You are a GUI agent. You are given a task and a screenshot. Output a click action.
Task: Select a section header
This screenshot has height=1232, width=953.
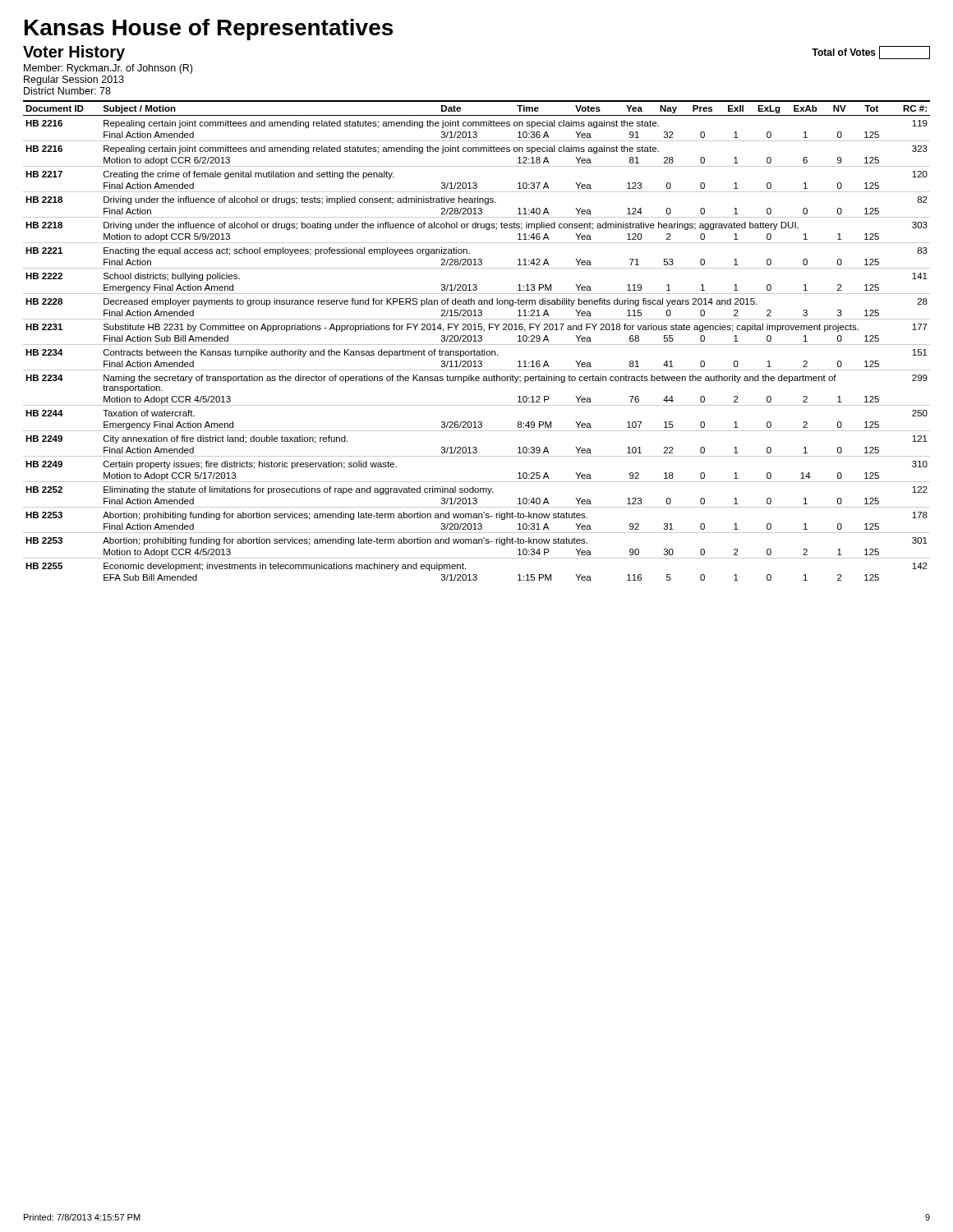point(74,52)
